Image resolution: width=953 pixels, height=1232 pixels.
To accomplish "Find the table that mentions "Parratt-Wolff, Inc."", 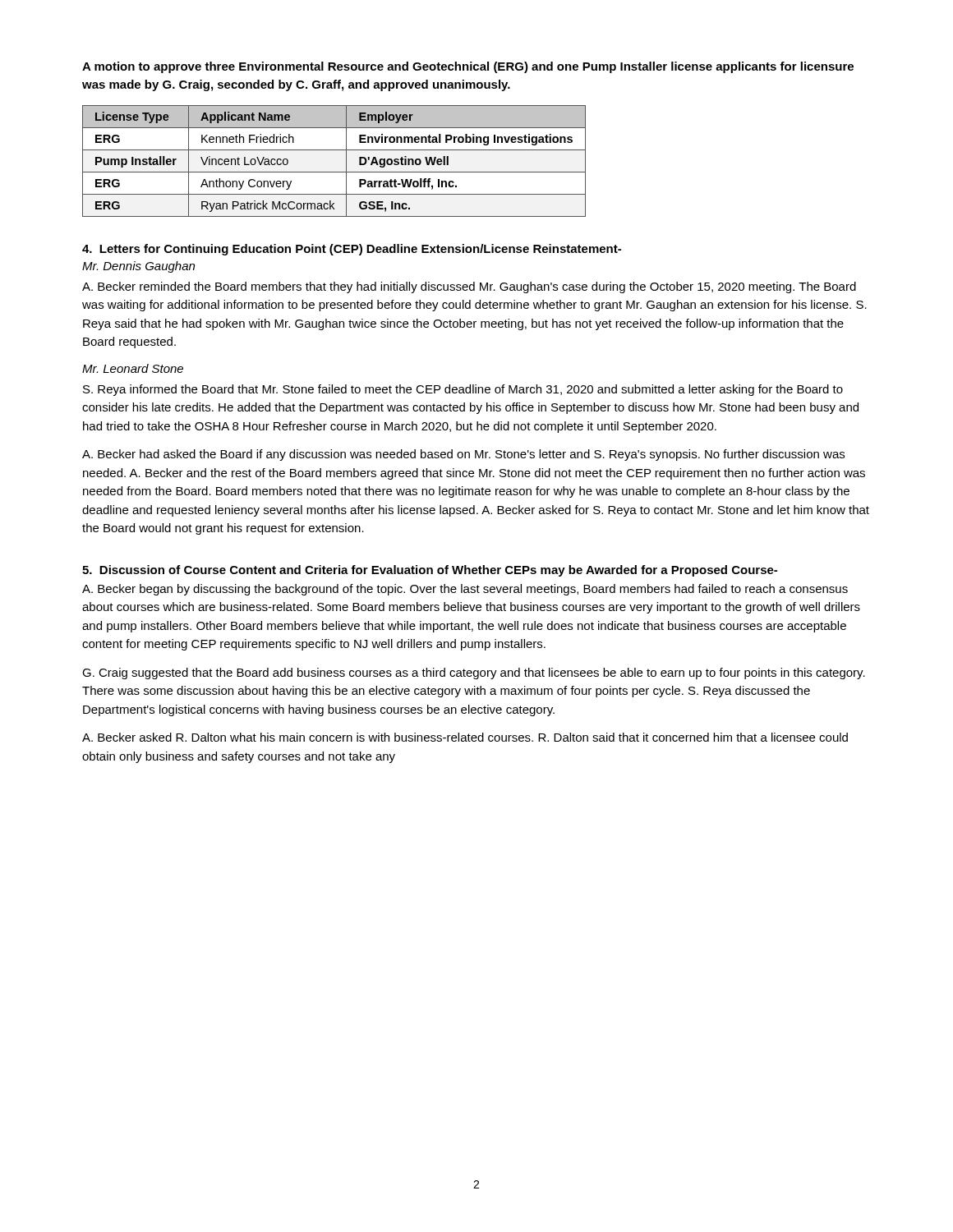I will (x=476, y=161).
